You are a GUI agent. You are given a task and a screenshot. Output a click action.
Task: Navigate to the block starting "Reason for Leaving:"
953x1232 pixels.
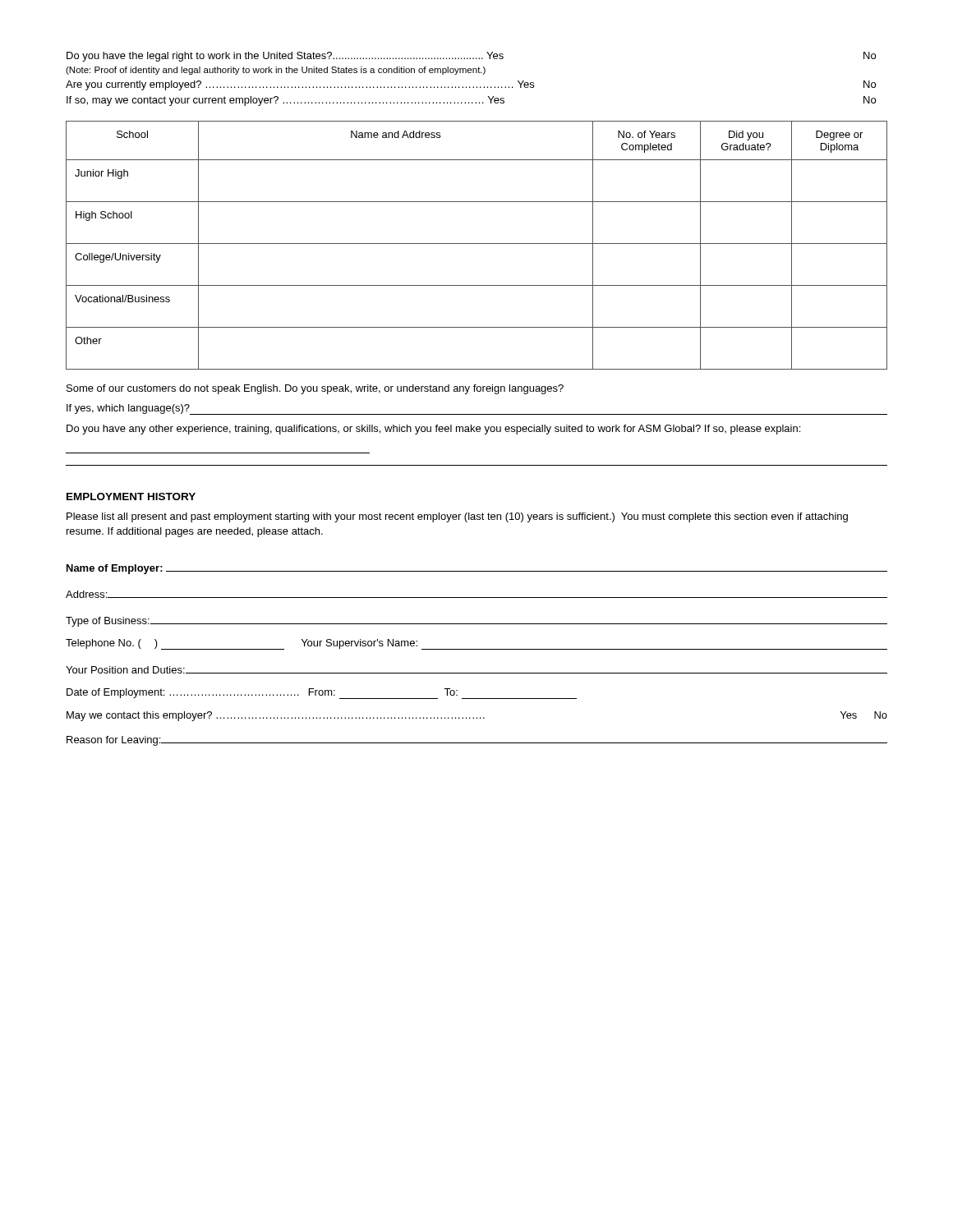[x=476, y=738]
